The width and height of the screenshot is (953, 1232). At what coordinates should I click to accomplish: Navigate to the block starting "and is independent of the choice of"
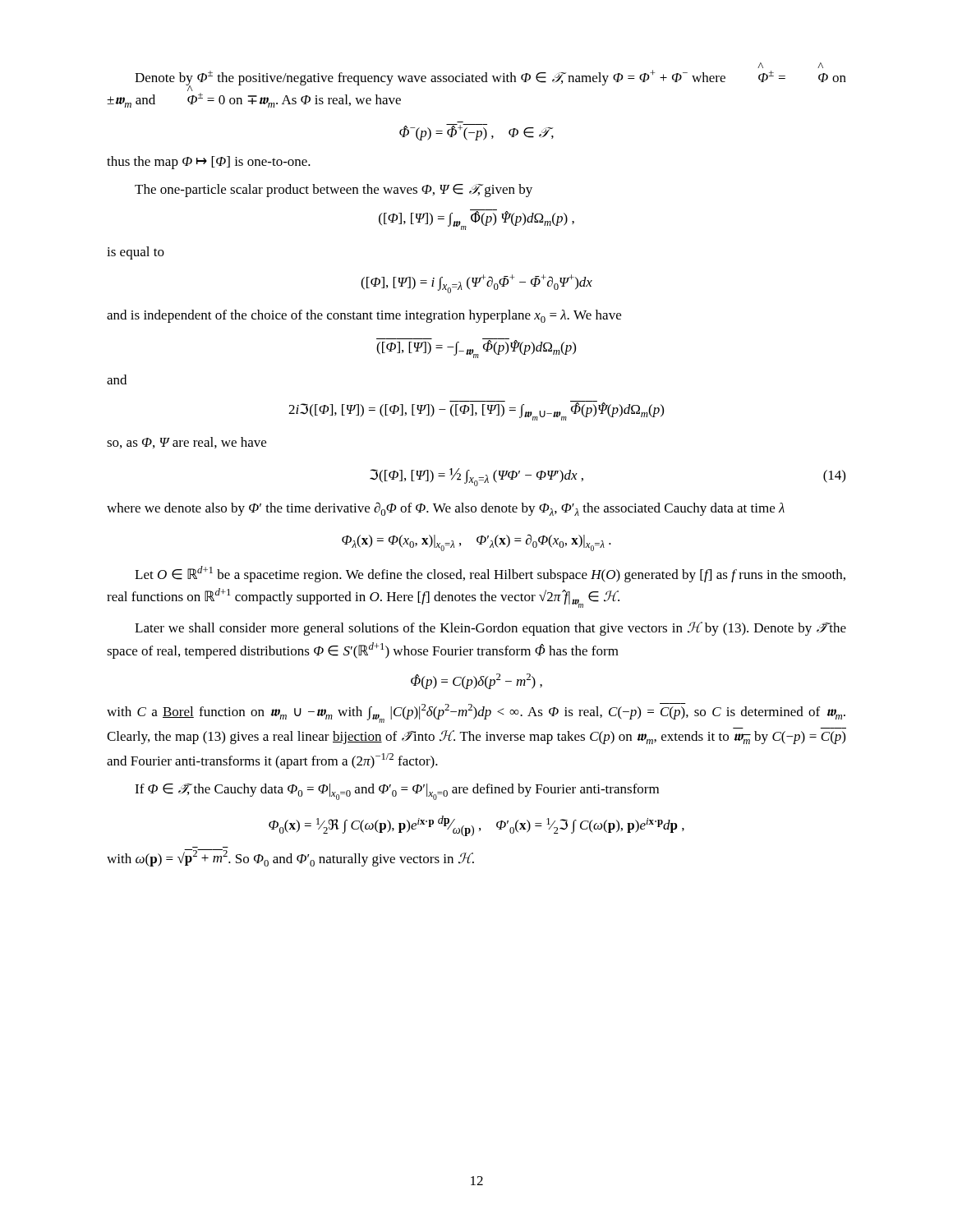pyautogui.click(x=364, y=317)
